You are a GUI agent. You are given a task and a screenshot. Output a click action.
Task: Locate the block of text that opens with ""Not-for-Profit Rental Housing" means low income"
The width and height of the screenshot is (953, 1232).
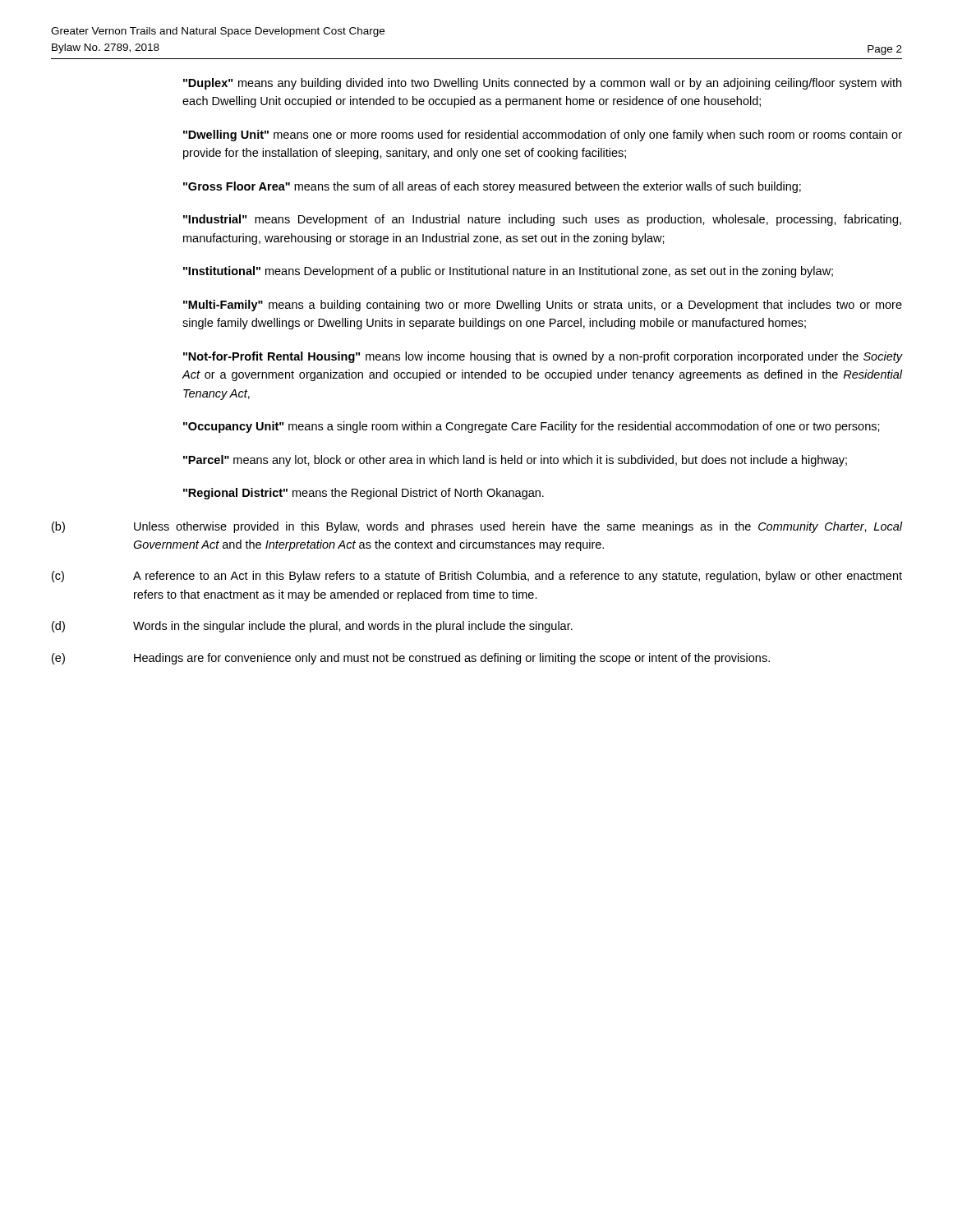pos(542,375)
